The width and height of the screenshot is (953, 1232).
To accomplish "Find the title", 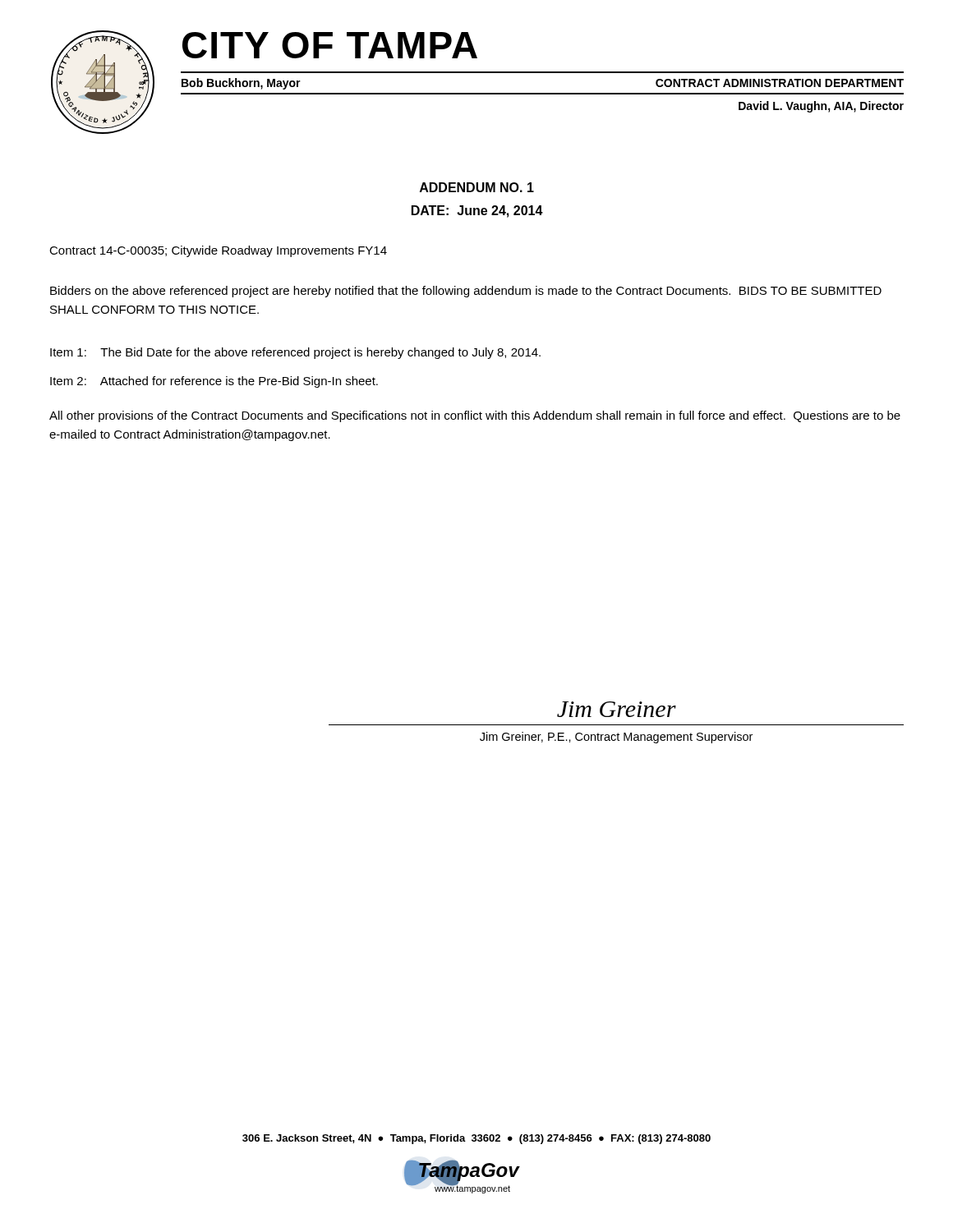I will pos(330,45).
